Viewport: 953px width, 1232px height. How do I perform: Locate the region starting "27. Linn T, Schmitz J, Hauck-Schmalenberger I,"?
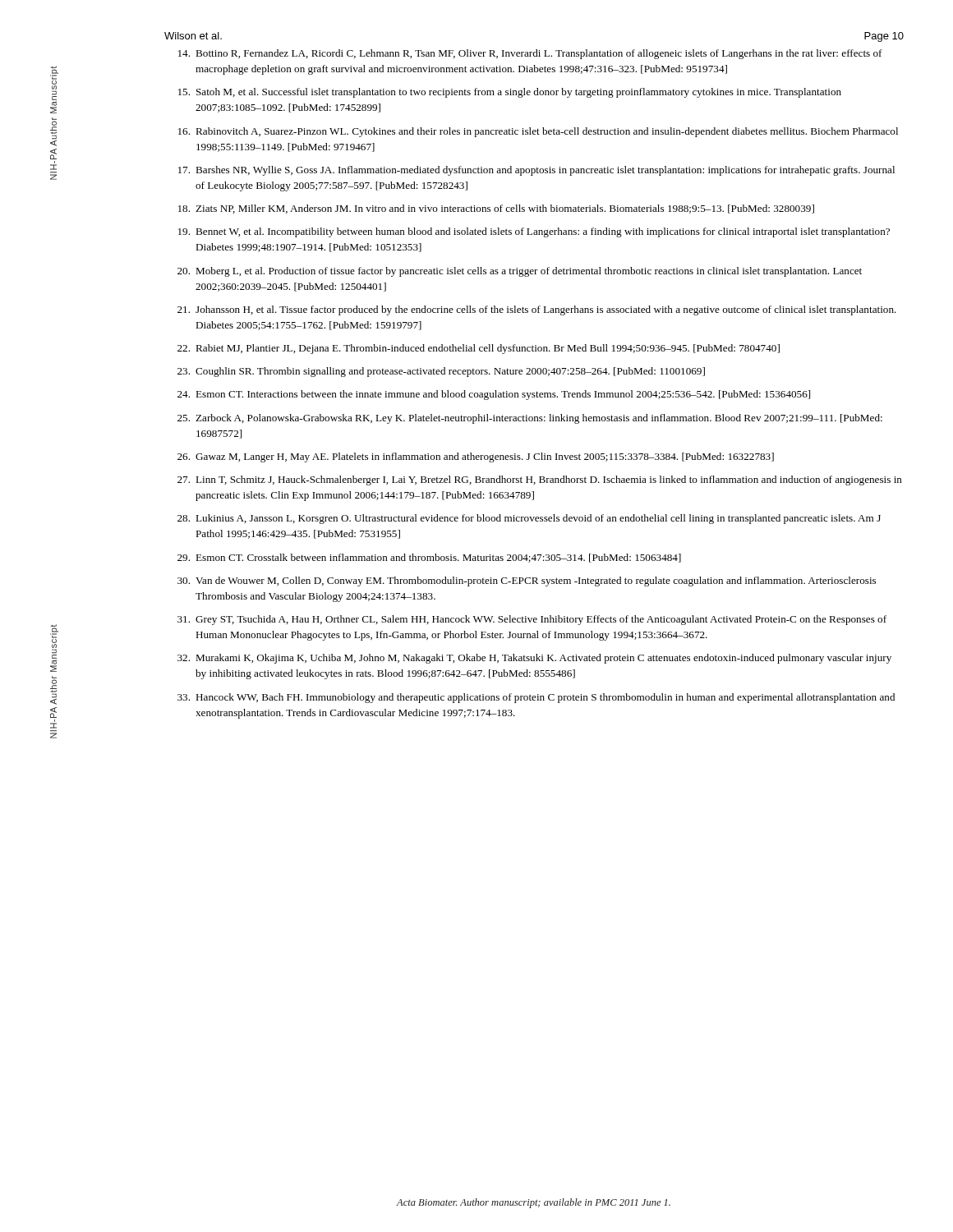pos(534,487)
